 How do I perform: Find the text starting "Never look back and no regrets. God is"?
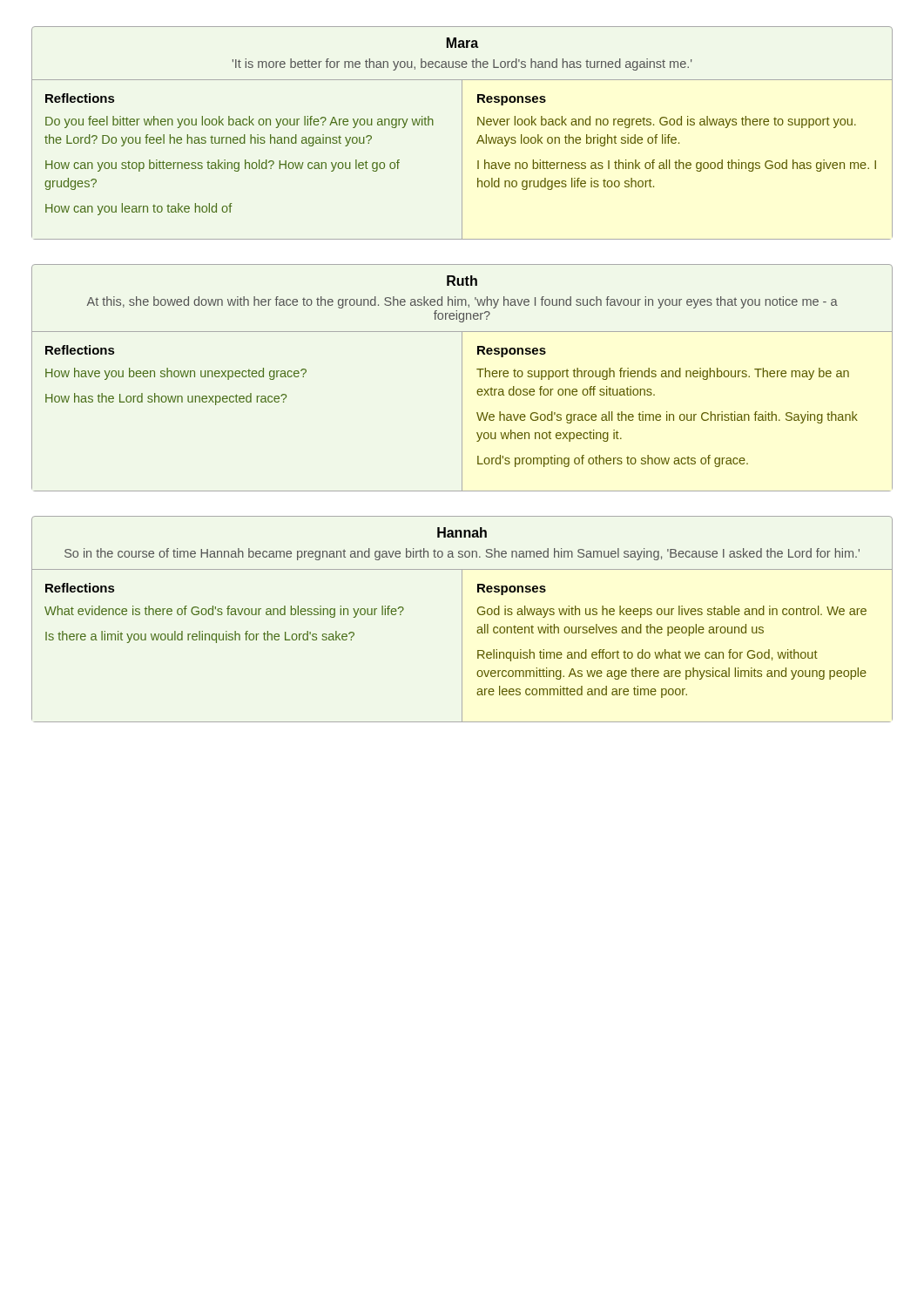coord(667,130)
